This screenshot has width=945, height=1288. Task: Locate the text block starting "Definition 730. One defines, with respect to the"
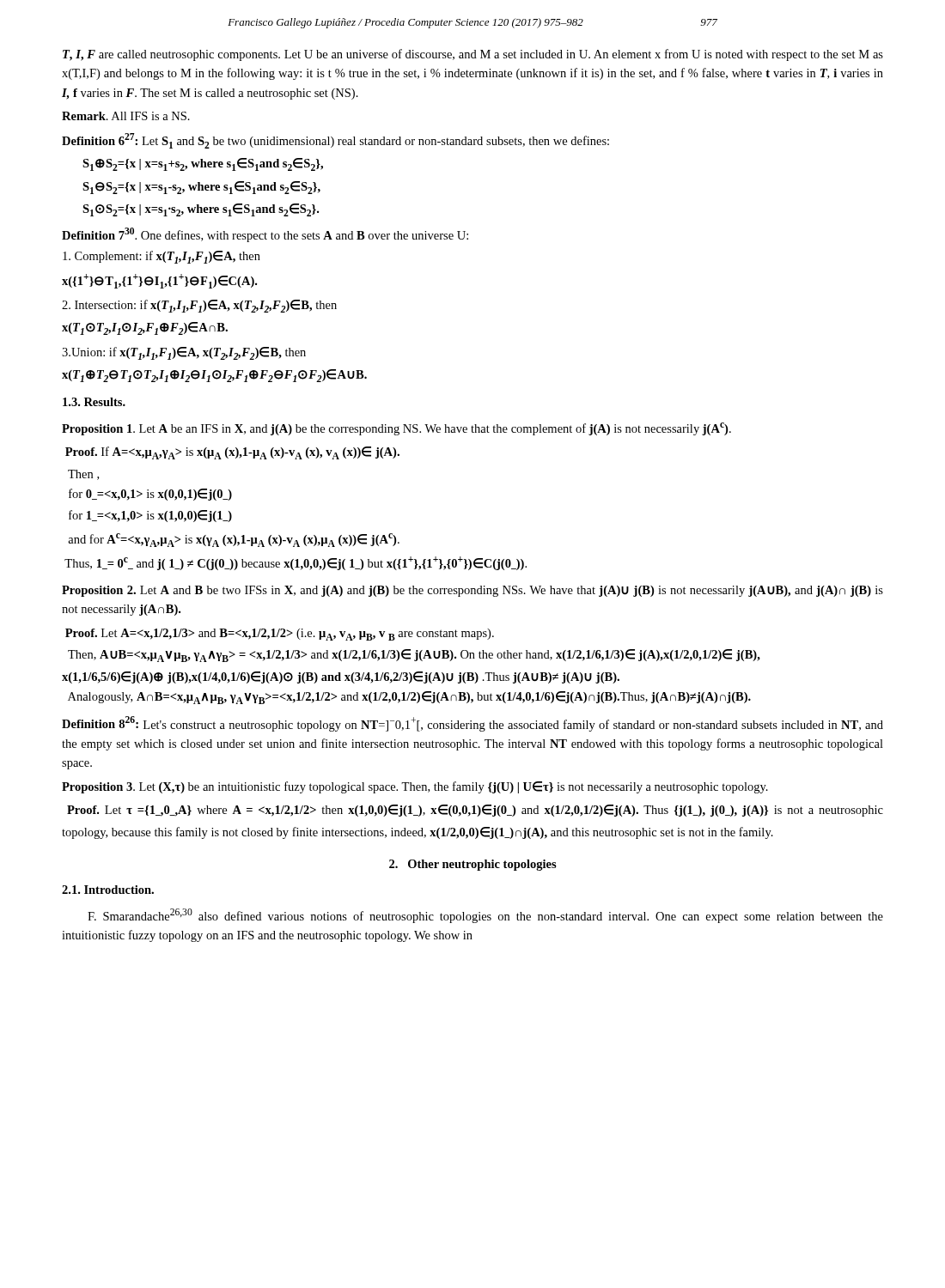click(x=266, y=234)
